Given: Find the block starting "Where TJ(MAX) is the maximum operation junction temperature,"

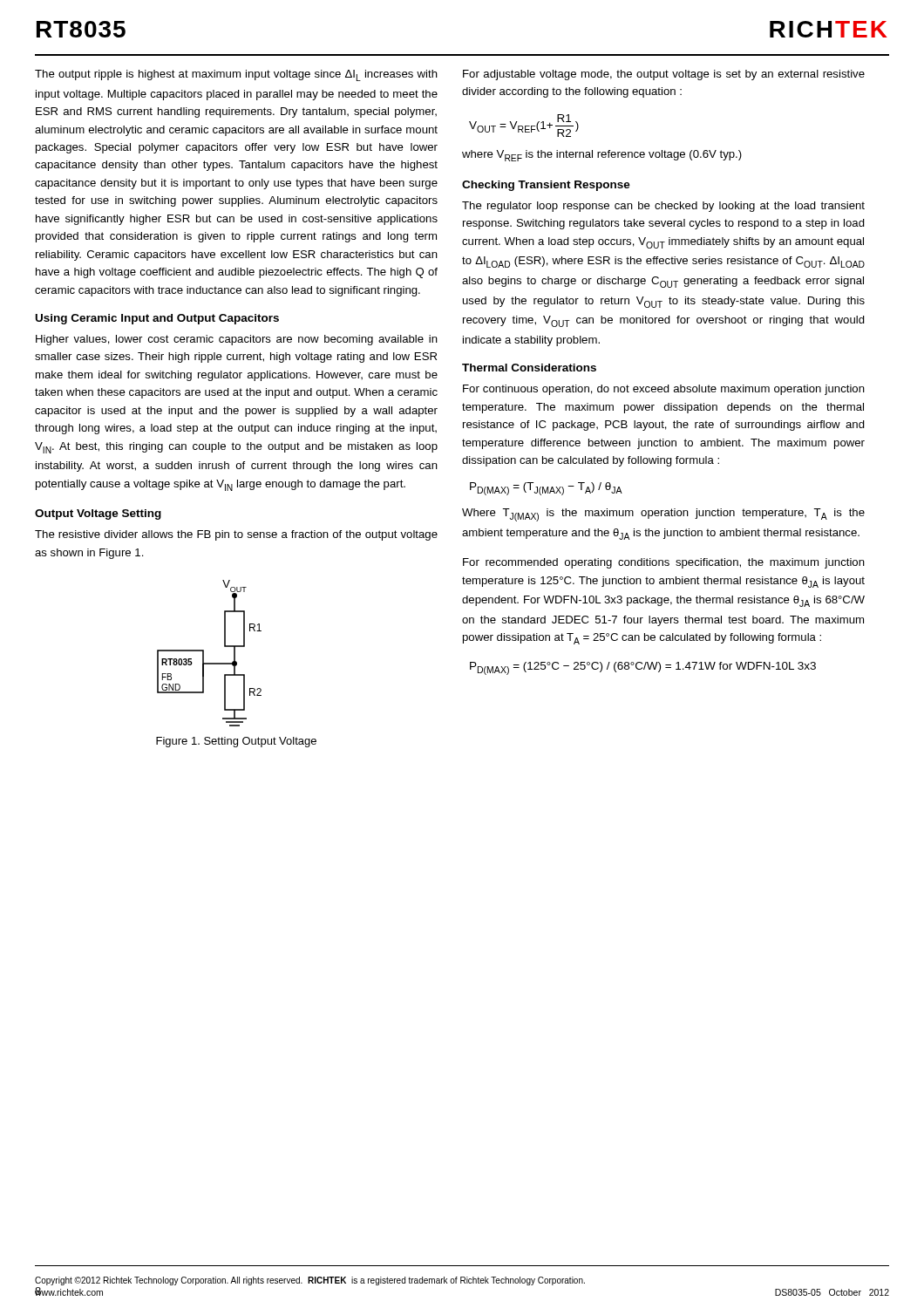Looking at the screenshot, I should (x=663, y=523).
